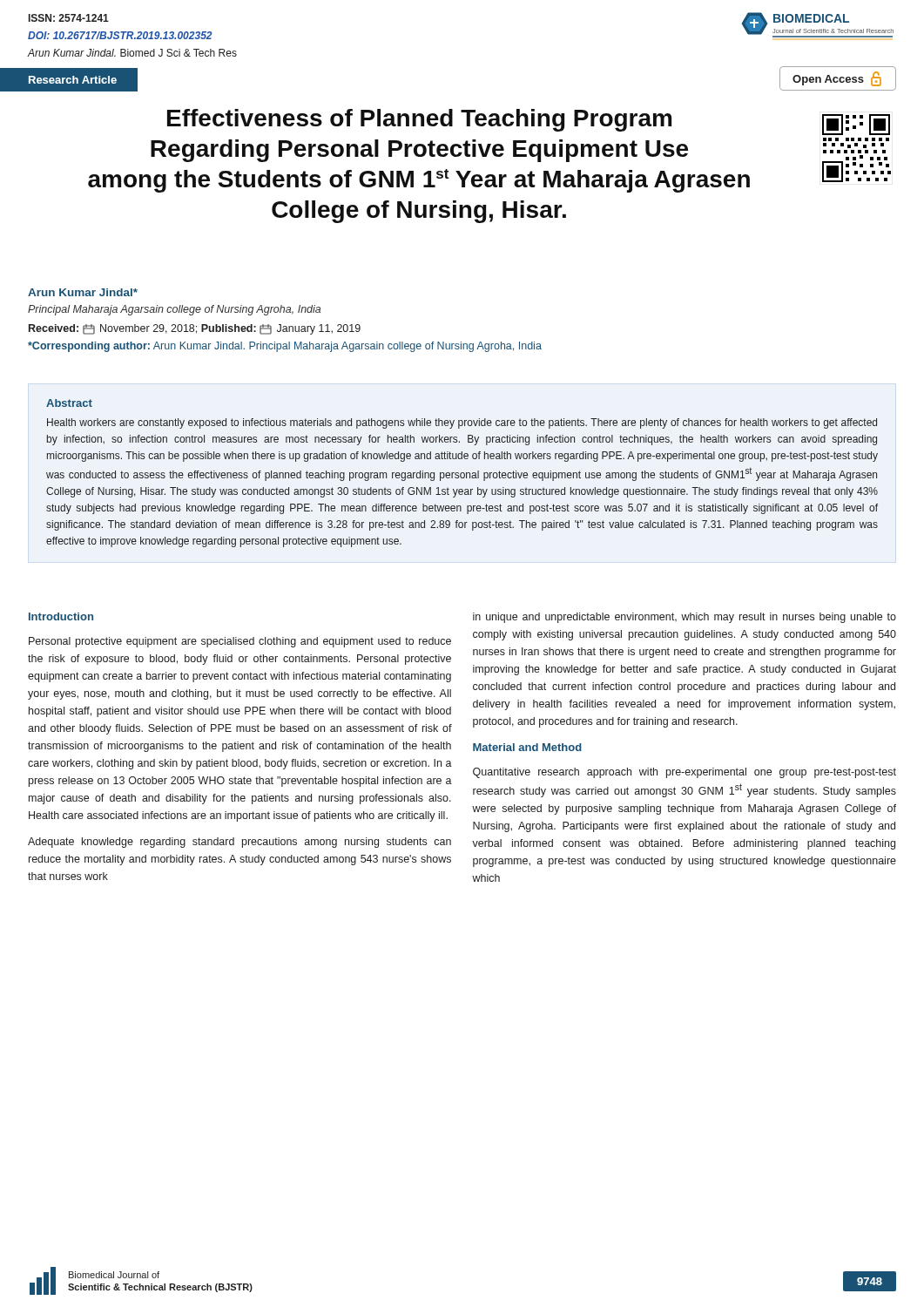The width and height of the screenshot is (924, 1307).
Task: Point to the text block starting "Open Access"
Action: tap(838, 78)
